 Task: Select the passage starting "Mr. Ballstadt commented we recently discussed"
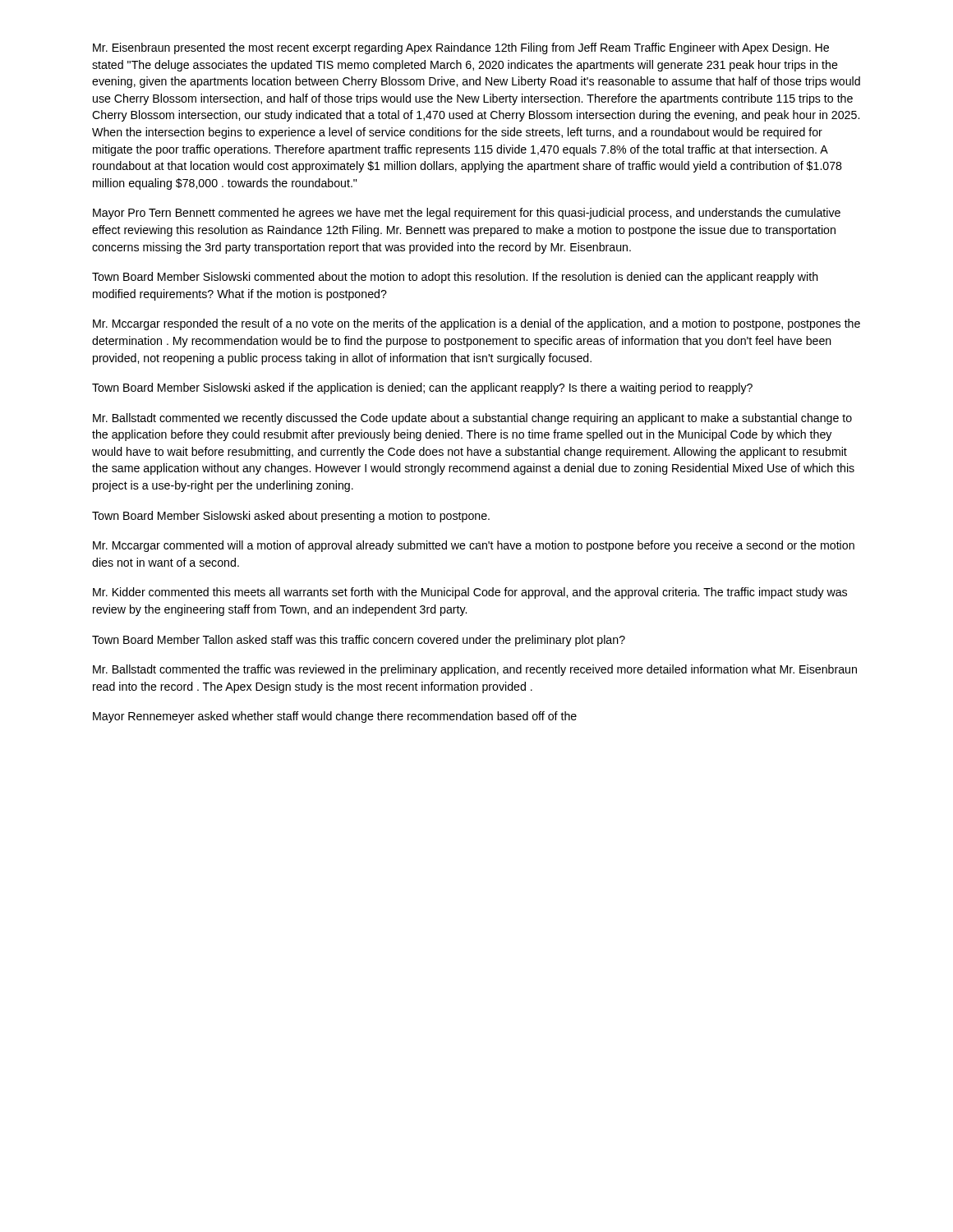[473, 452]
